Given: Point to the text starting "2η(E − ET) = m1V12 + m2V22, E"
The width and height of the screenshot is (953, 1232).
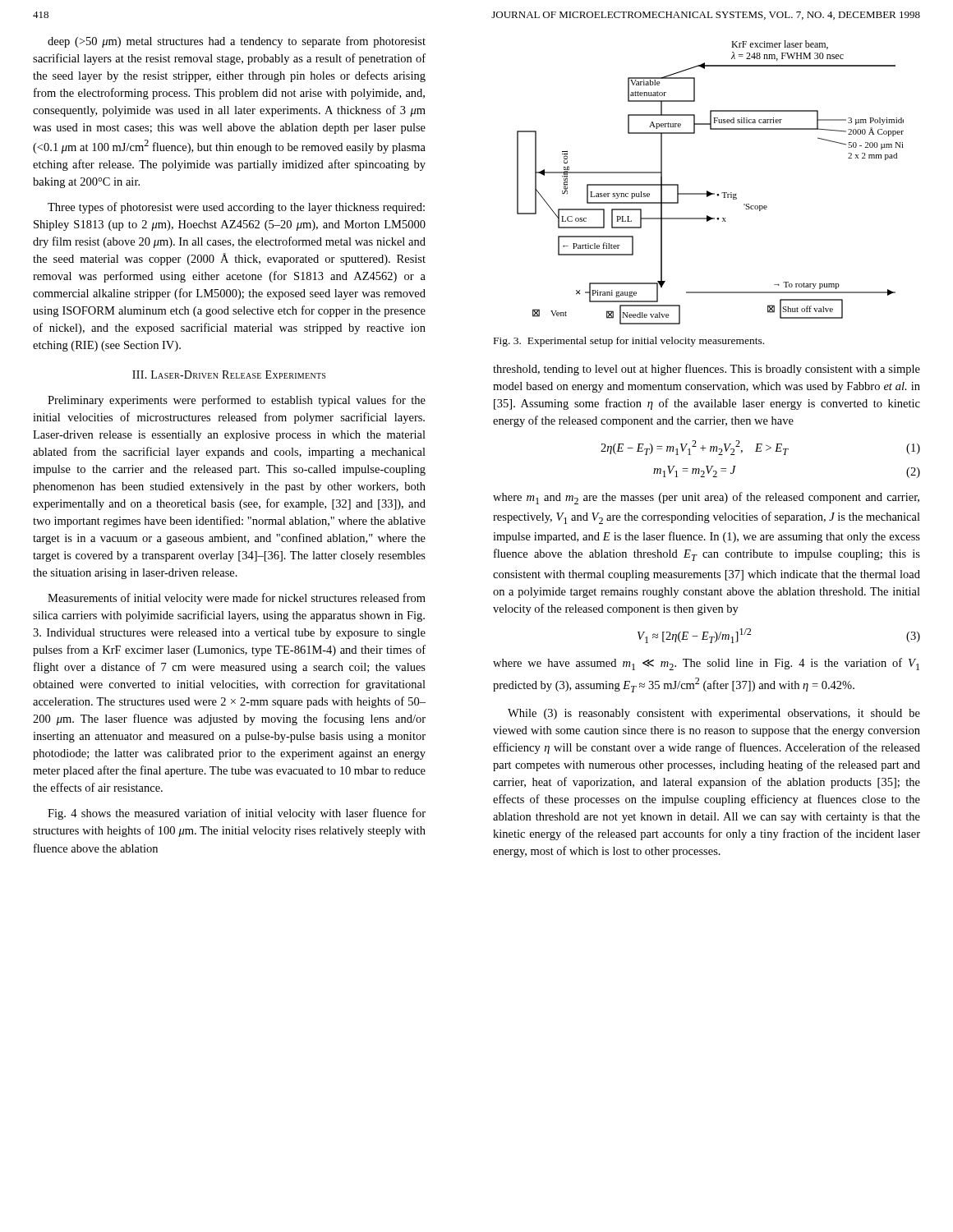Looking at the screenshot, I should [707, 448].
